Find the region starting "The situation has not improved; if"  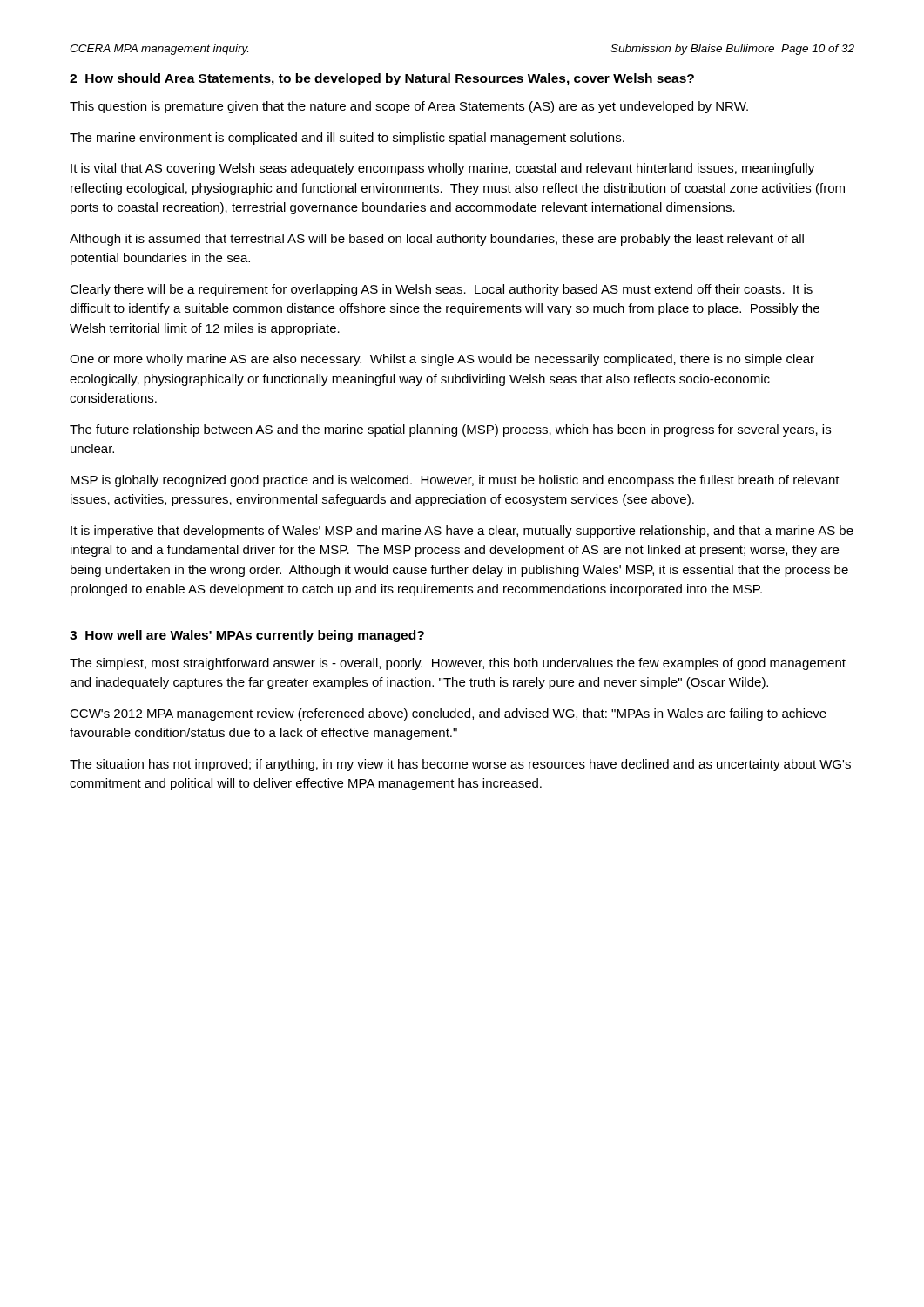pyautogui.click(x=462, y=774)
